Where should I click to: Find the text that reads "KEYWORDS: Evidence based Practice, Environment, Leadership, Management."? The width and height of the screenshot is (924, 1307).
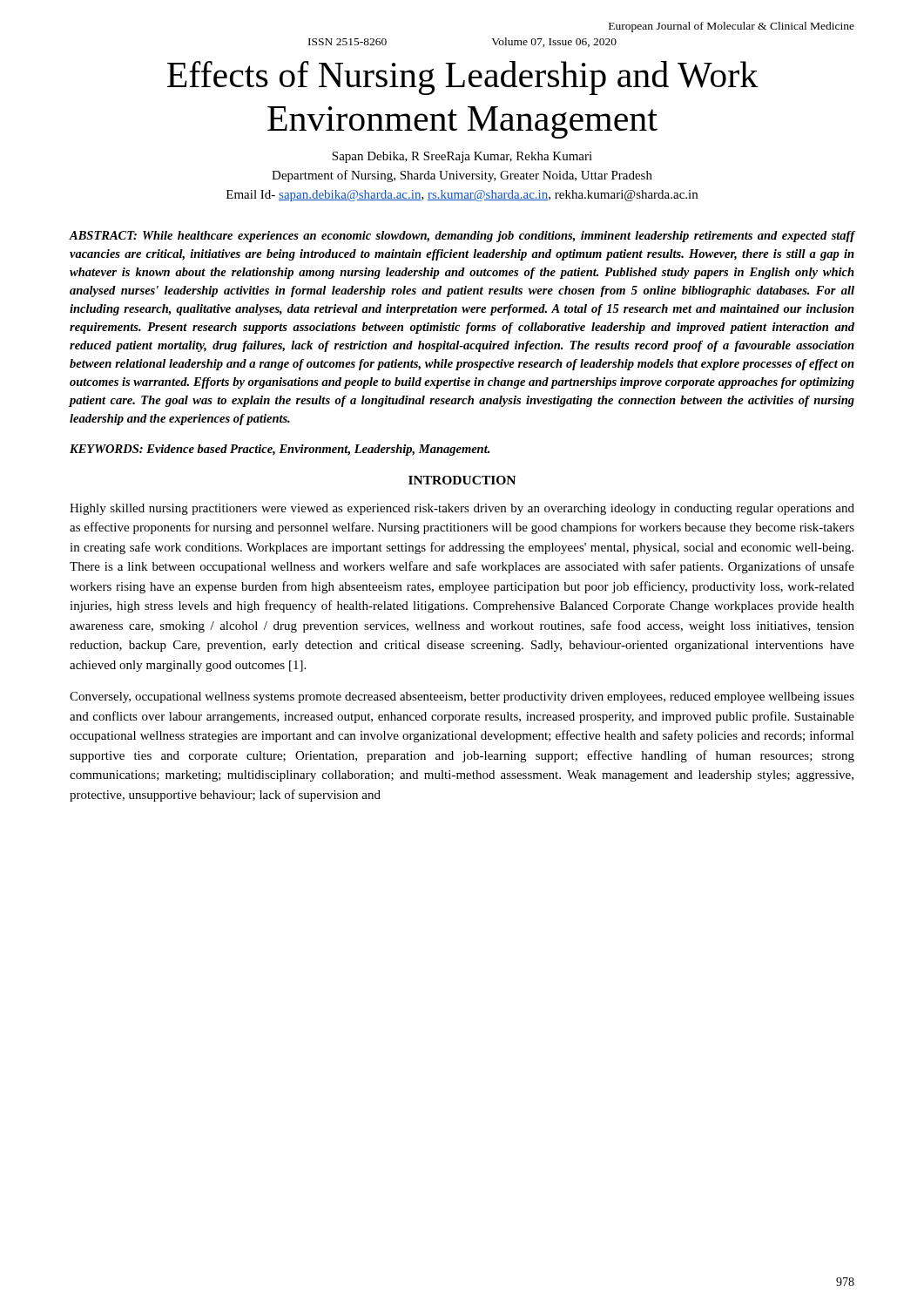click(280, 449)
